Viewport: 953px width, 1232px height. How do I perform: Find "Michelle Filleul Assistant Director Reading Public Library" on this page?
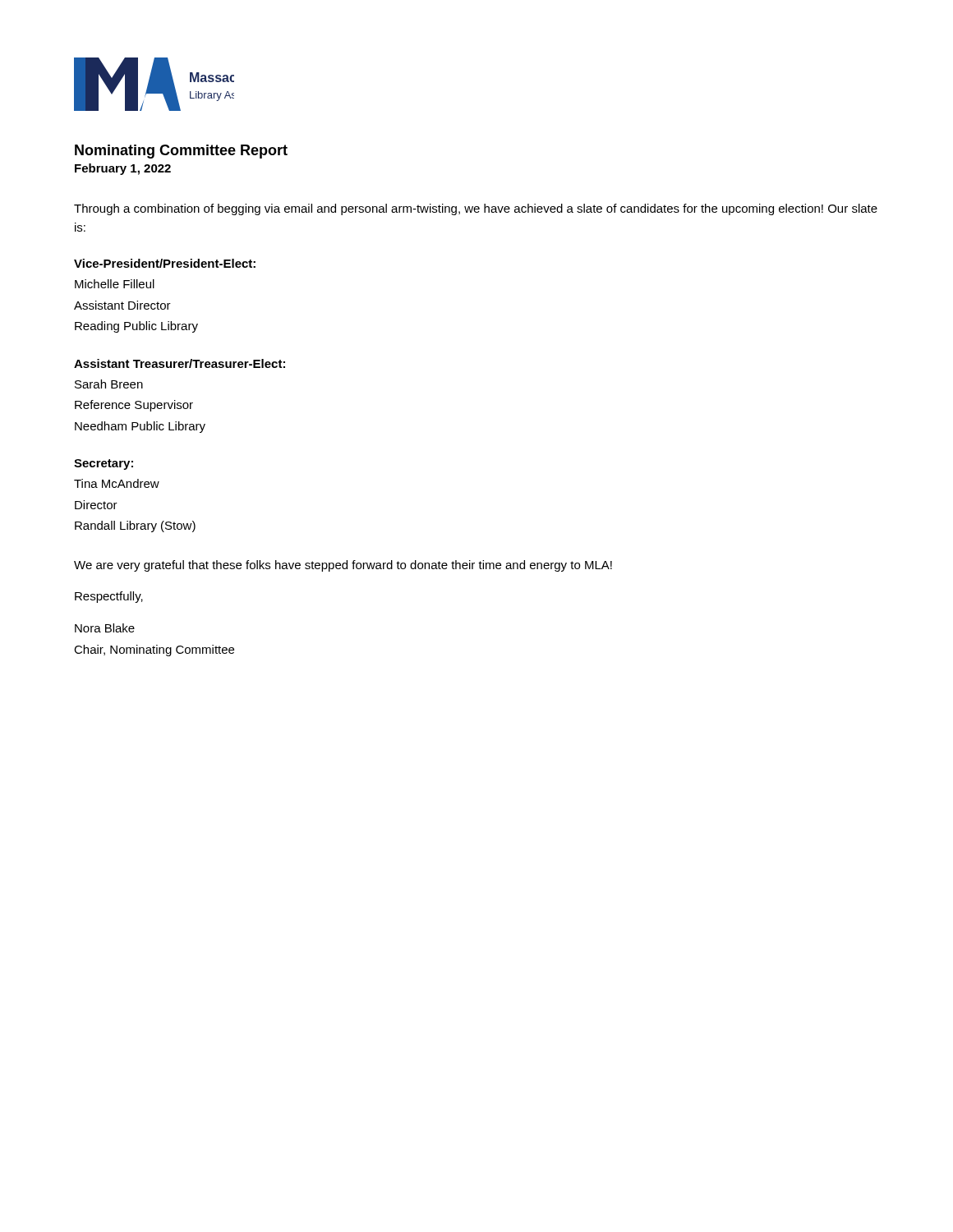[136, 305]
